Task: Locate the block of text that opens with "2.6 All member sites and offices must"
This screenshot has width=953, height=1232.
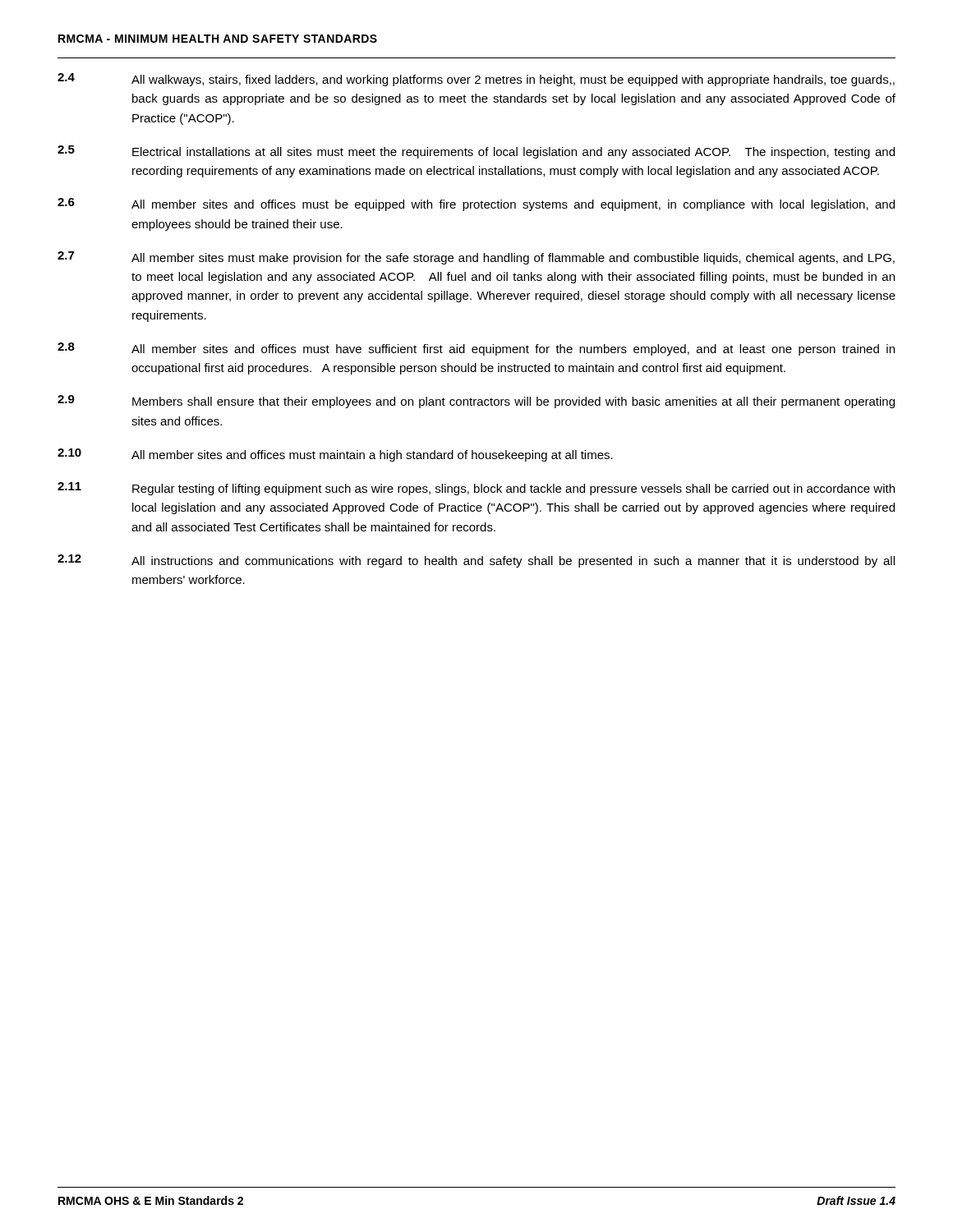Action: [476, 214]
